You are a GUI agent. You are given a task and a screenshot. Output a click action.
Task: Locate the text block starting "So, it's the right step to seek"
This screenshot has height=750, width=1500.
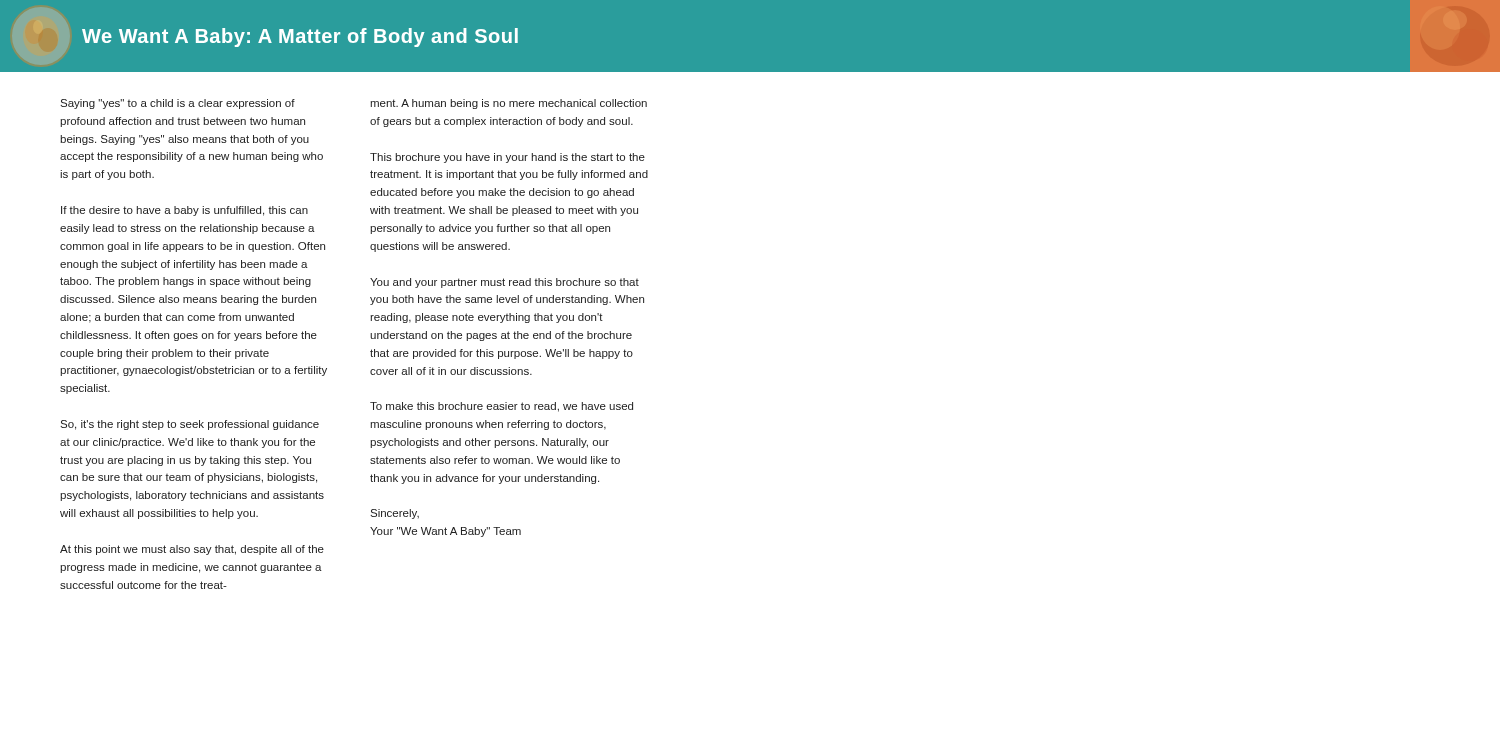pyautogui.click(x=192, y=469)
